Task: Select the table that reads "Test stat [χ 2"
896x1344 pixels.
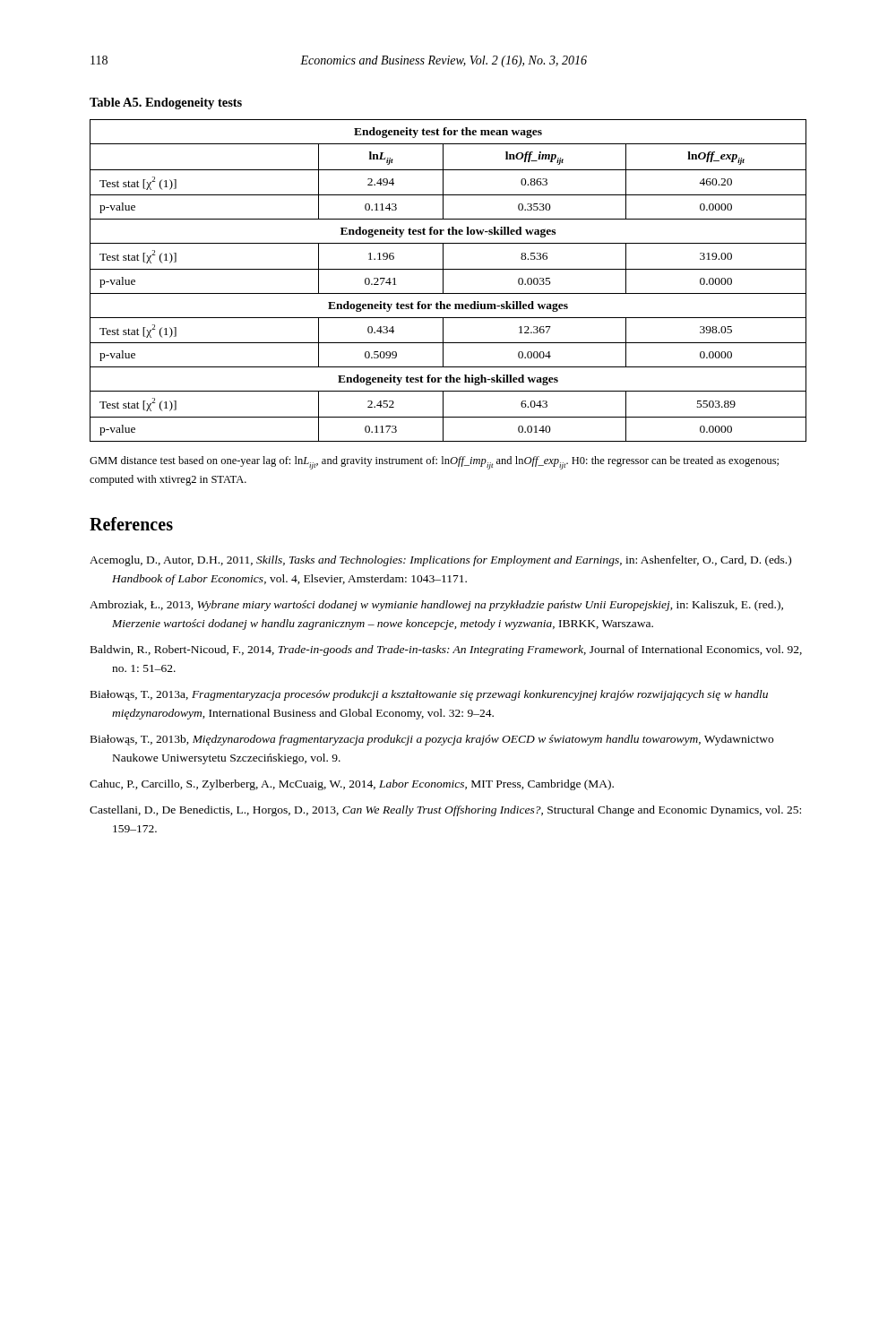Action: (448, 280)
